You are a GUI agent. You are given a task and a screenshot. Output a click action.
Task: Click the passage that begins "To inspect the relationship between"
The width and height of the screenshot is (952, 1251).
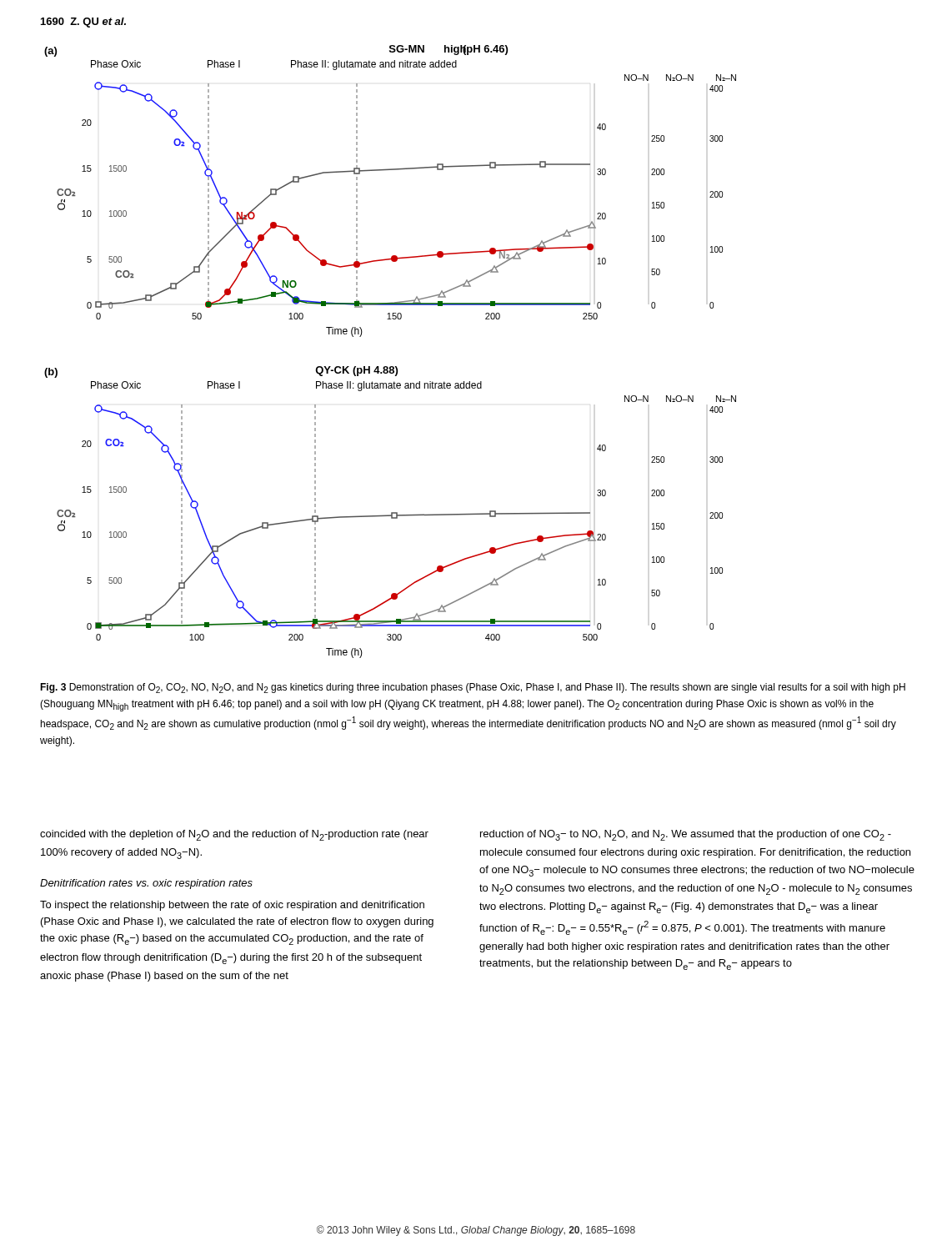pos(237,940)
